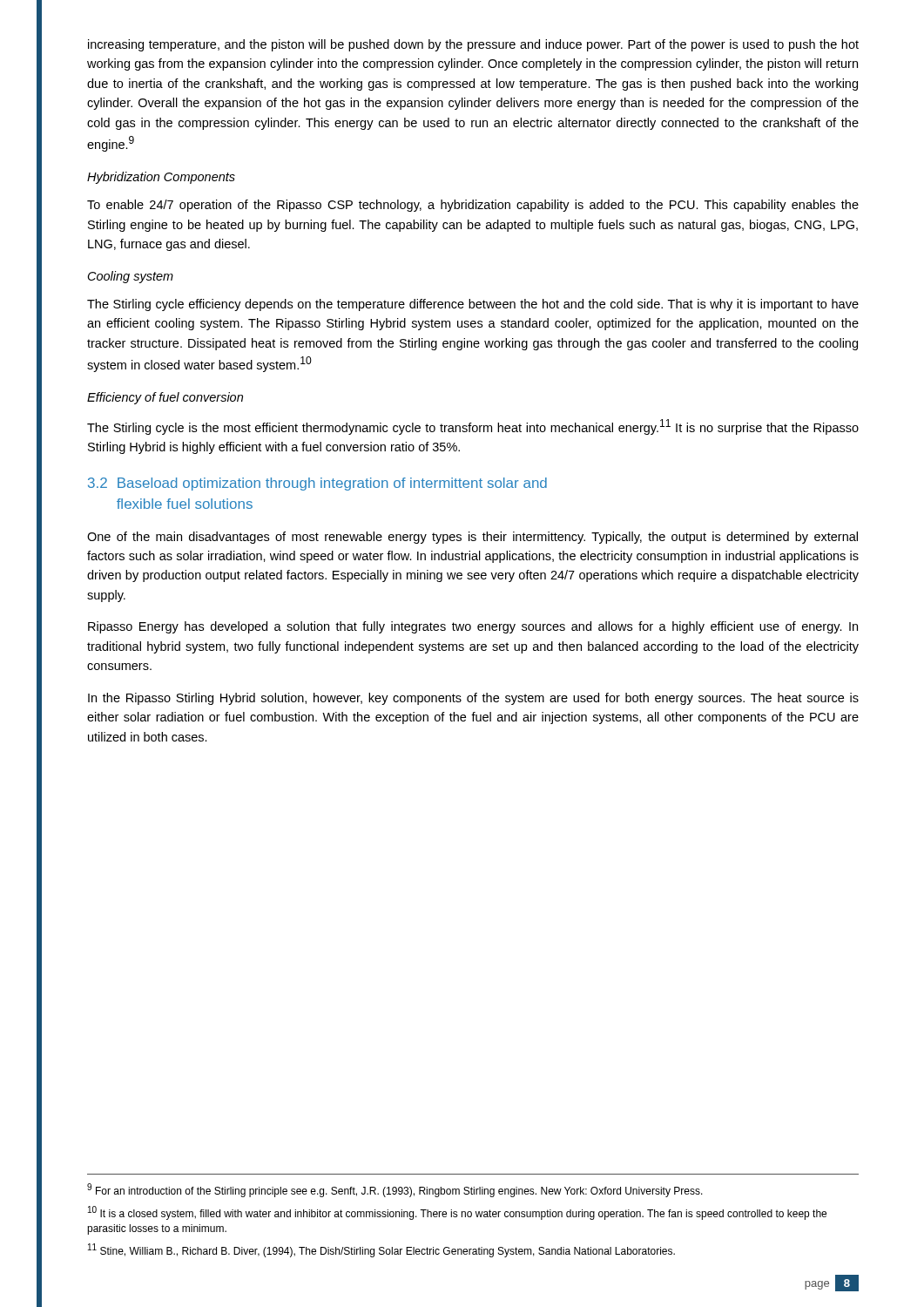The height and width of the screenshot is (1307, 924).
Task: Point to the block beginning "In the Ripasso"
Action: point(473,718)
